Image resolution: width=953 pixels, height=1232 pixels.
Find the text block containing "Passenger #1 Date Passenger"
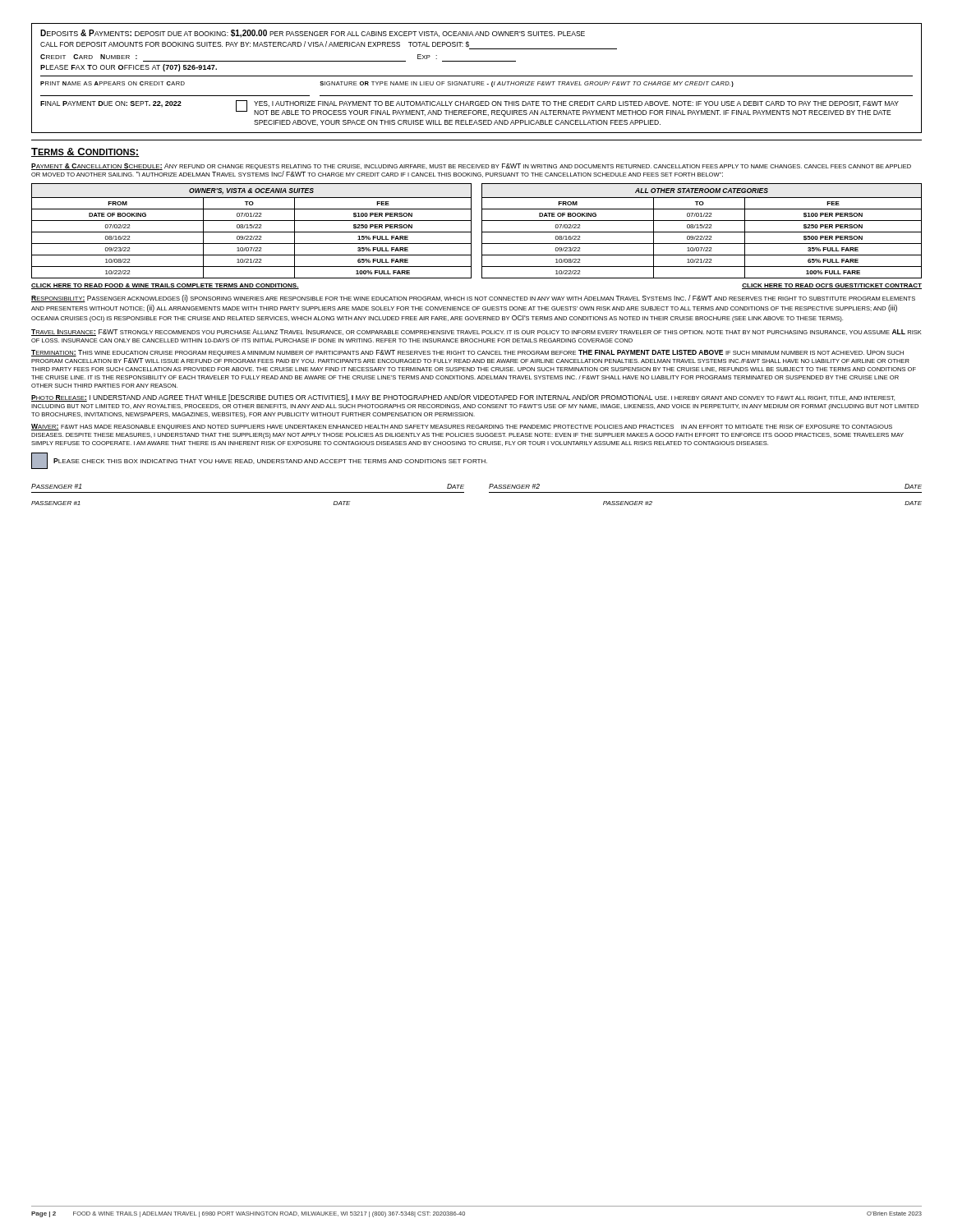[x=55, y=503]
